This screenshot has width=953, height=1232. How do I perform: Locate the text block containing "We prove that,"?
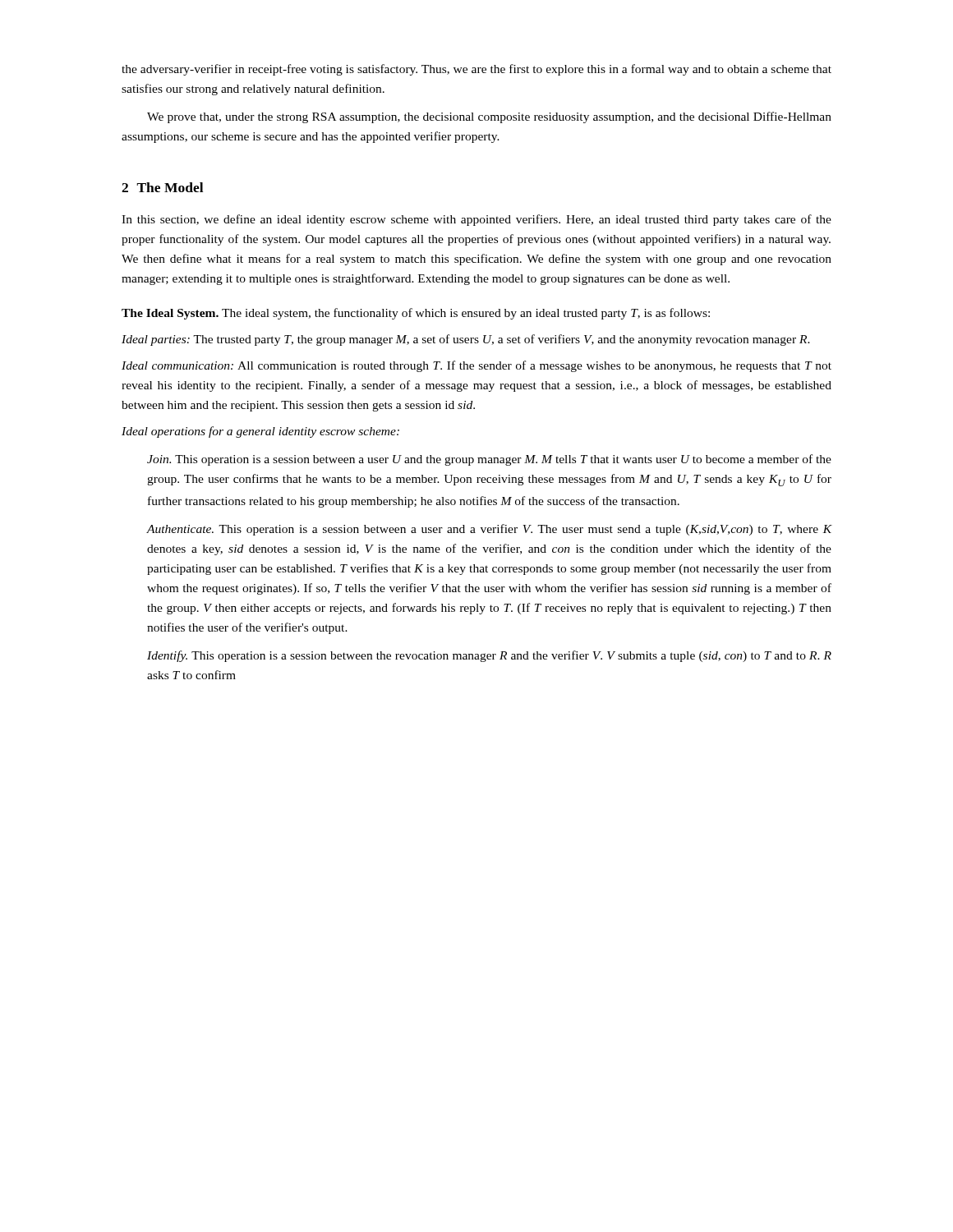tap(476, 127)
